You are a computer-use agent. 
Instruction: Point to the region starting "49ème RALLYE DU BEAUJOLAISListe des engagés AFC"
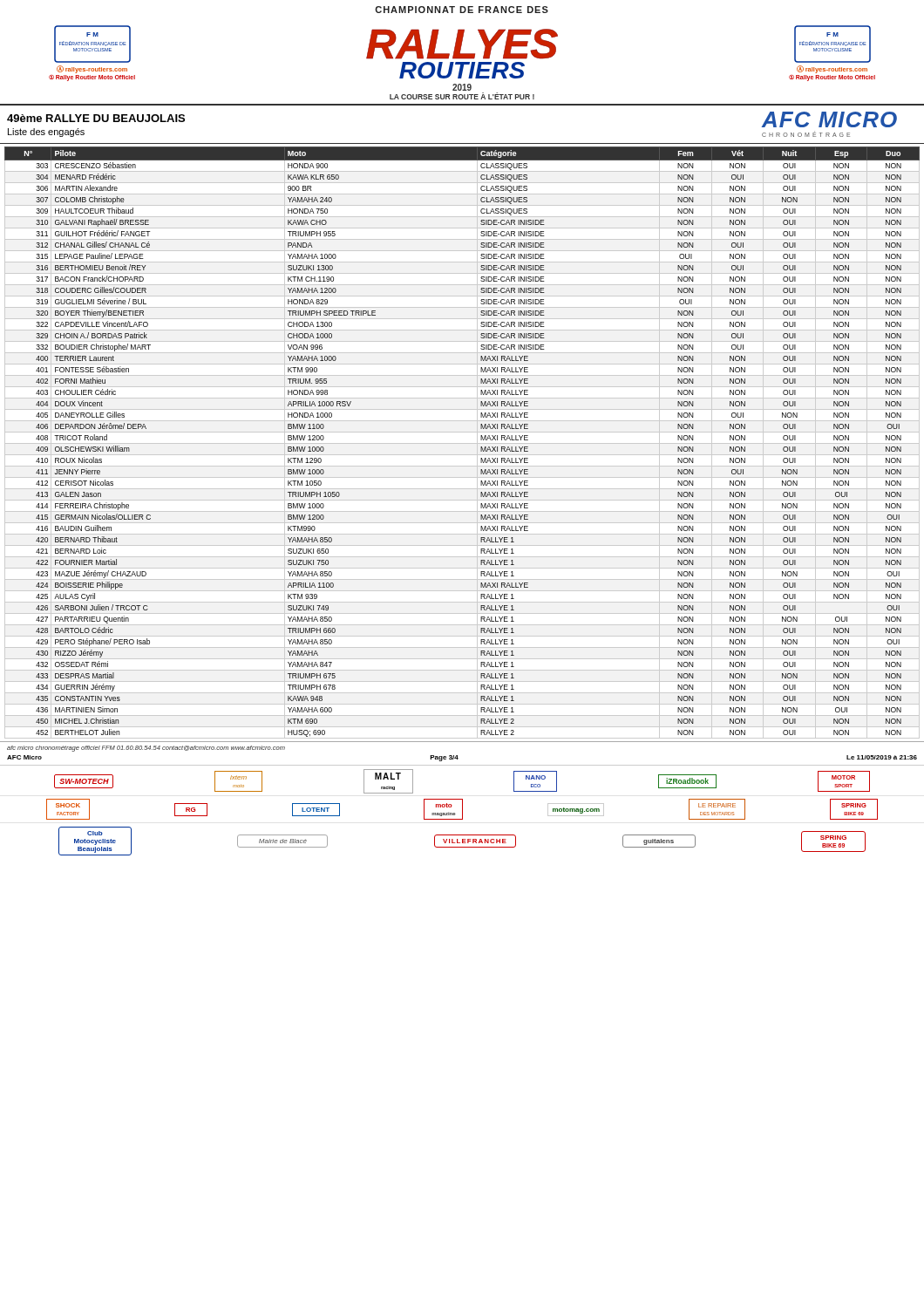[72, 122]
